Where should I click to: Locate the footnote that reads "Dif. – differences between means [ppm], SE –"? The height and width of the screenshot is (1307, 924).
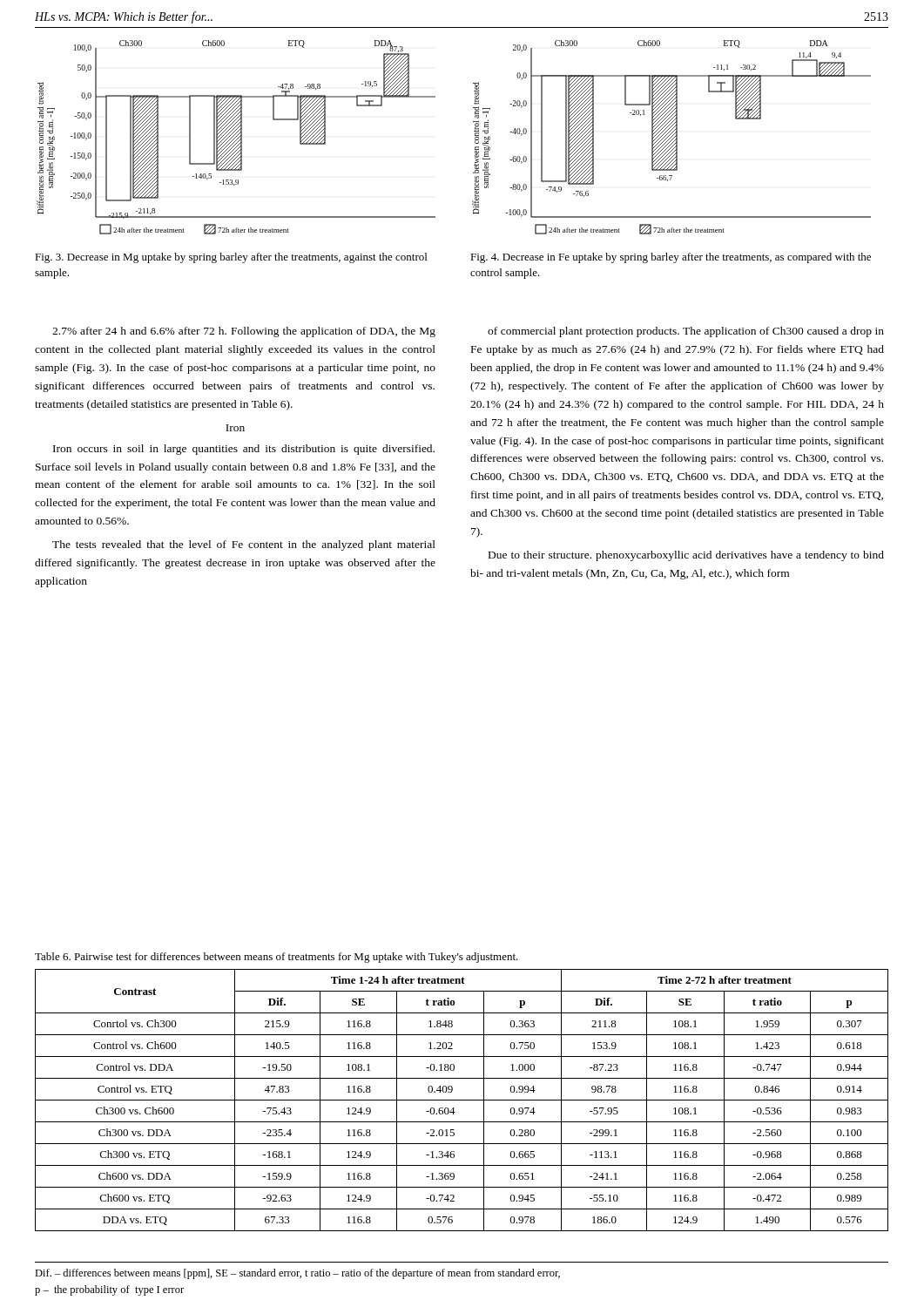tap(298, 1281)
